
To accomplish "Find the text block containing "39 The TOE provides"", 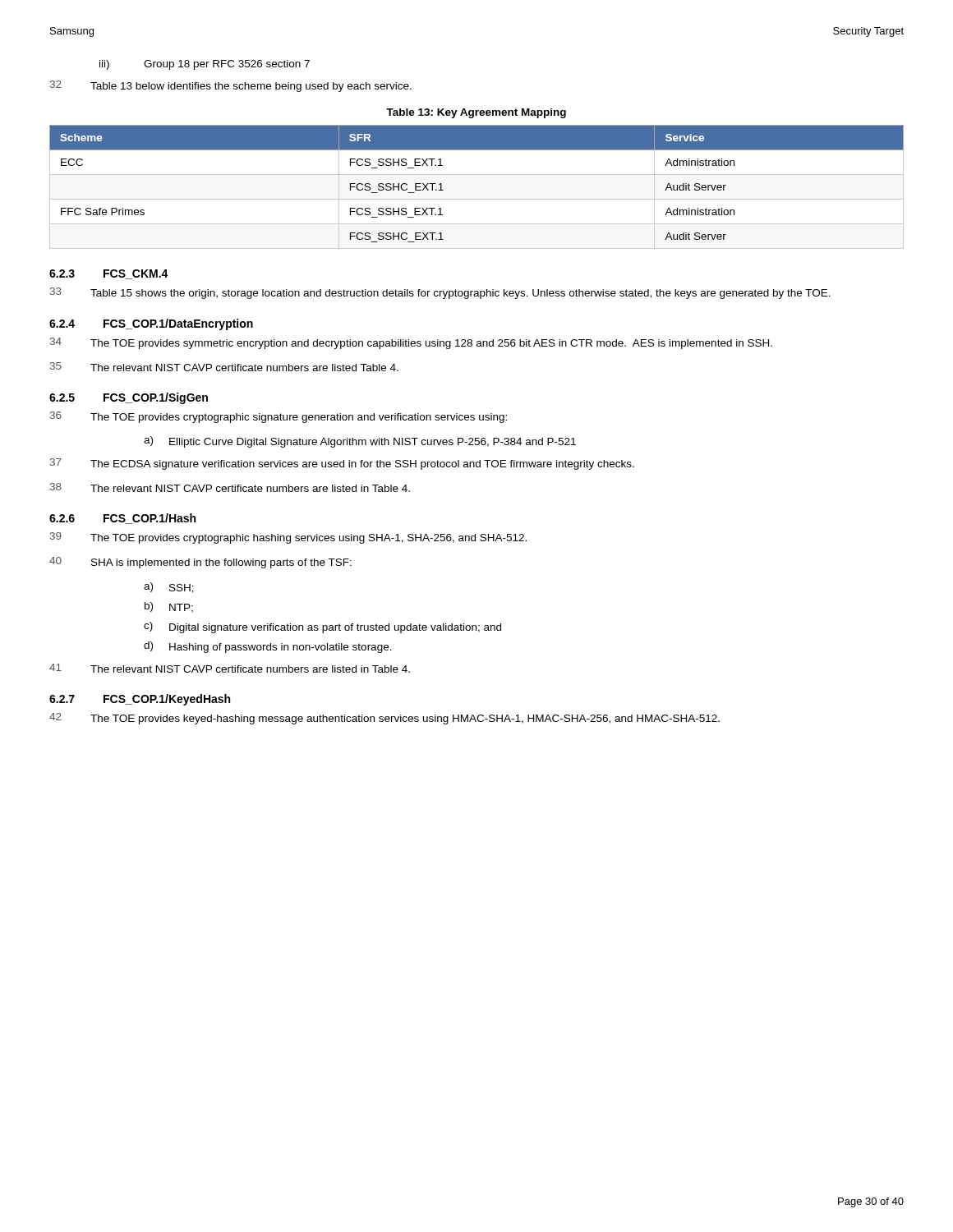I will pos(476,538).
